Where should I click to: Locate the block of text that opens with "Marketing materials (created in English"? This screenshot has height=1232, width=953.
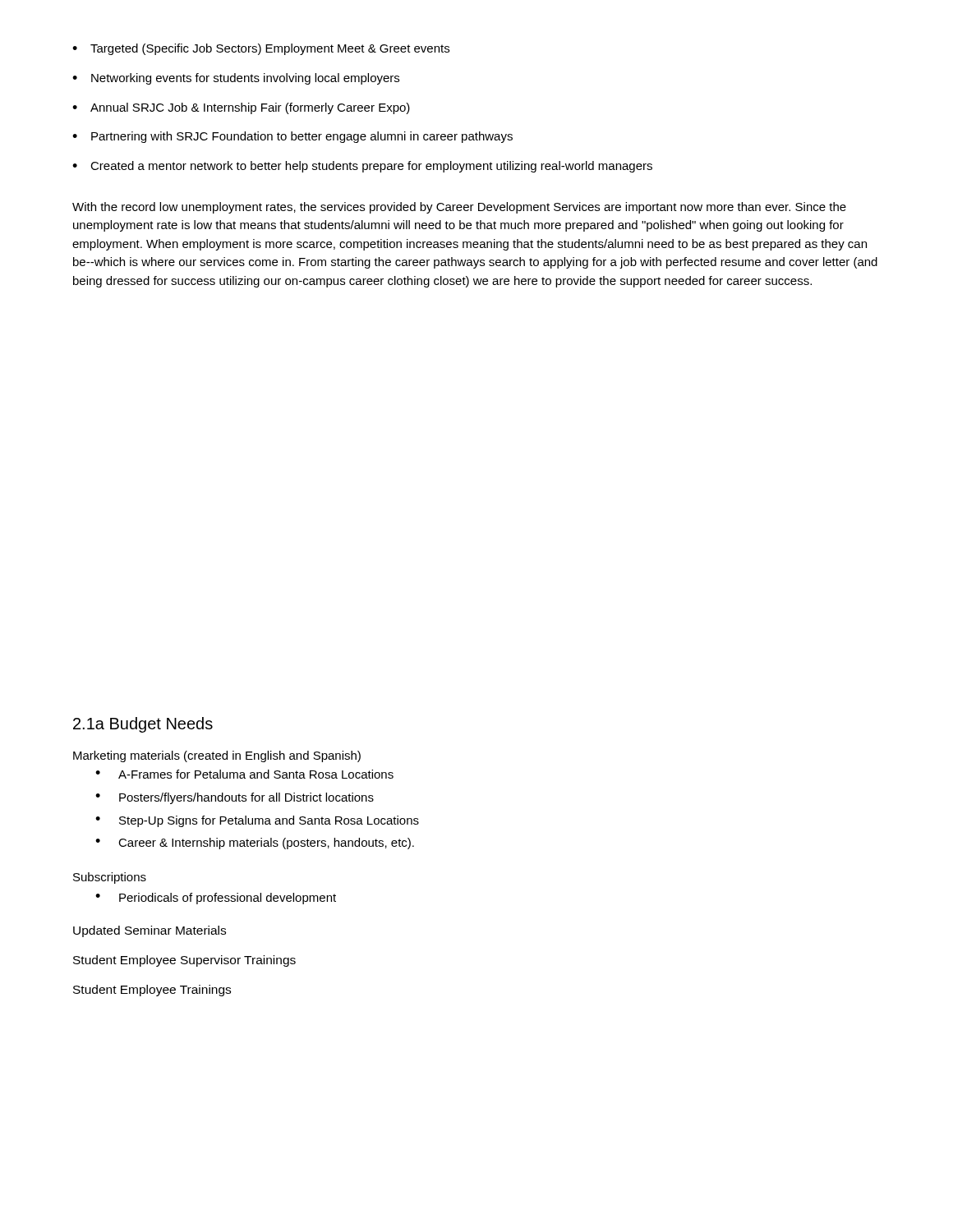tap(217, 755)
